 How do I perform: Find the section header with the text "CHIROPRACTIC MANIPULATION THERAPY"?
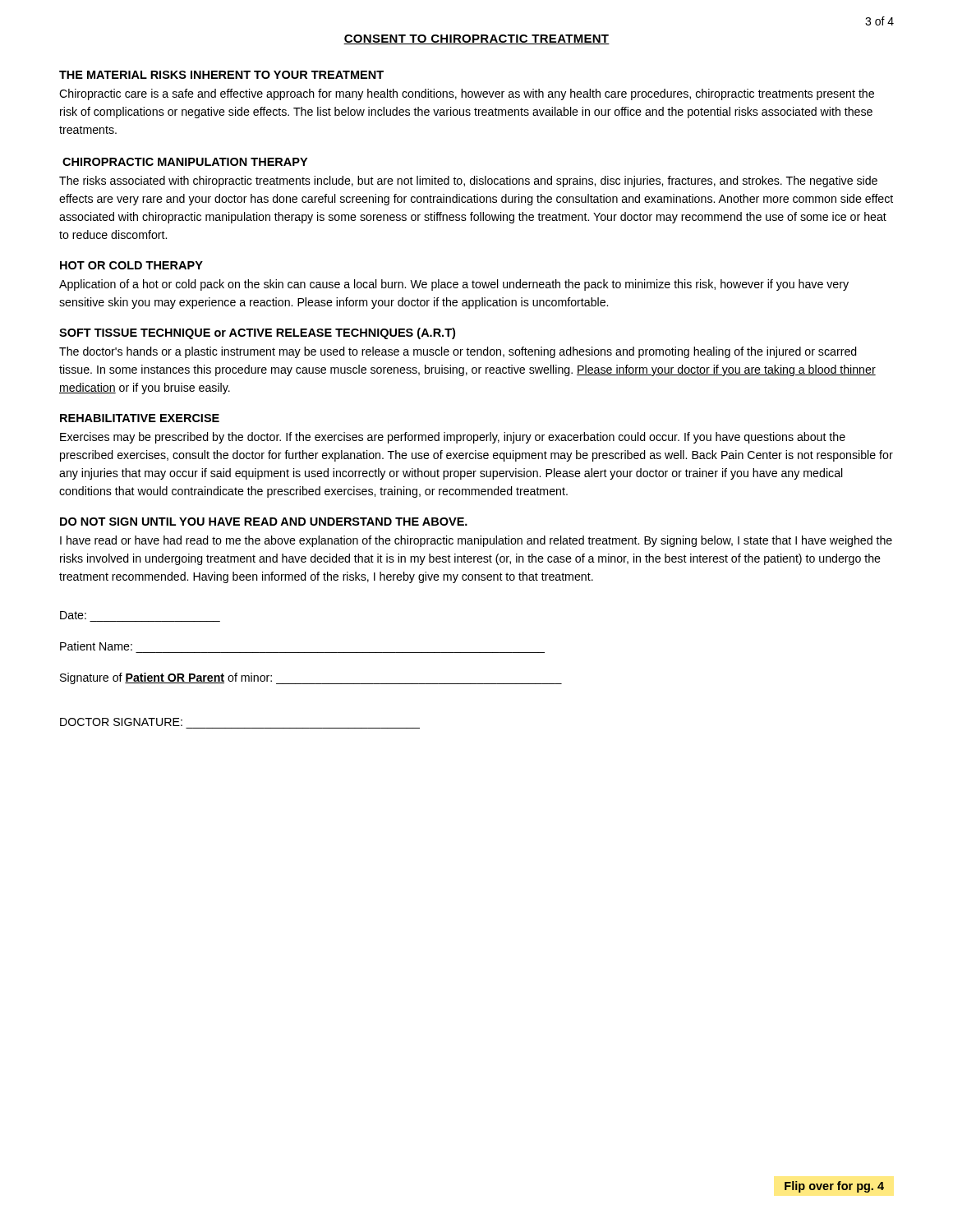coord(184,162)
